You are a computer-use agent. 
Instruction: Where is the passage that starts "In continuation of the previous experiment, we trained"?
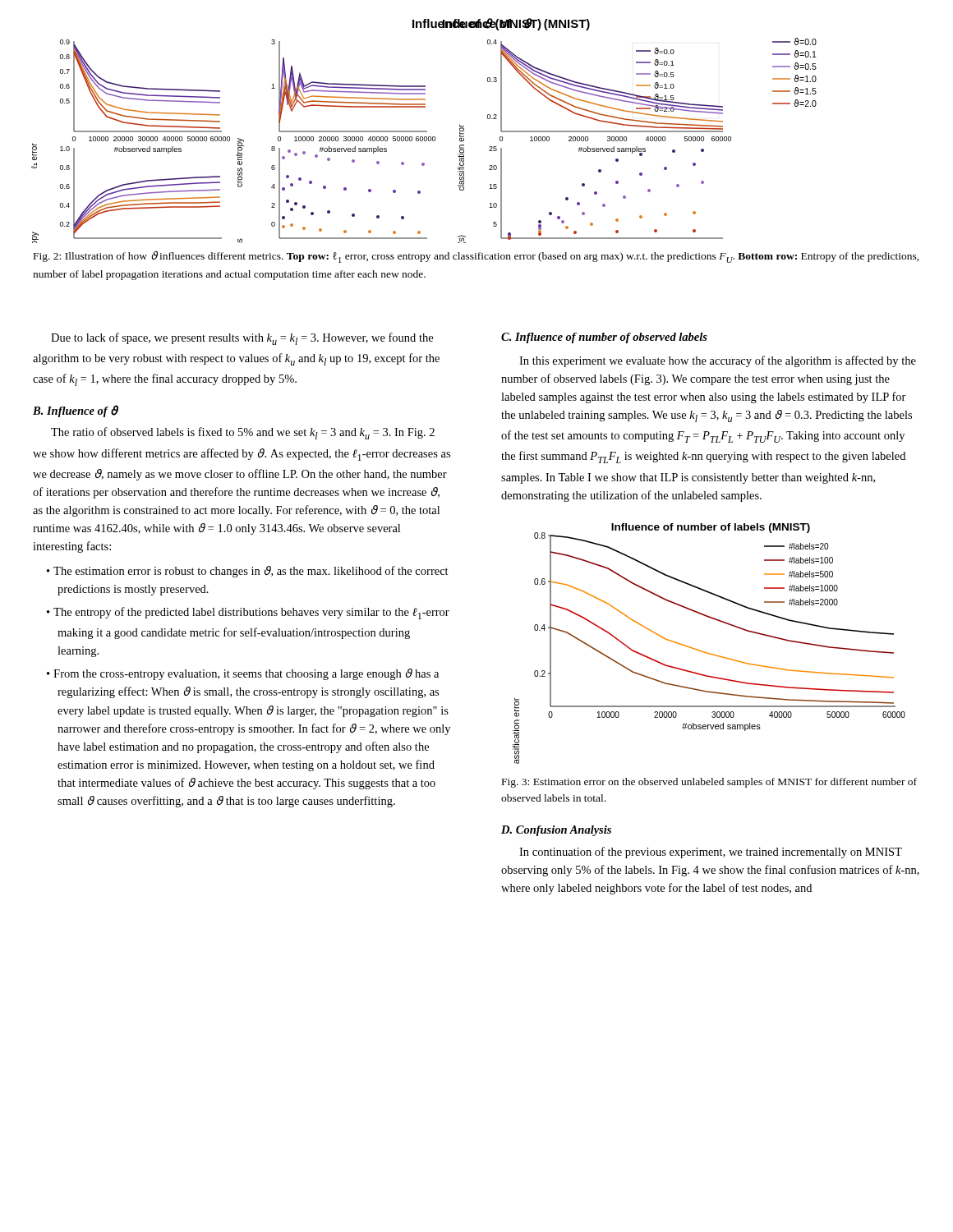[x=710, y=870]
